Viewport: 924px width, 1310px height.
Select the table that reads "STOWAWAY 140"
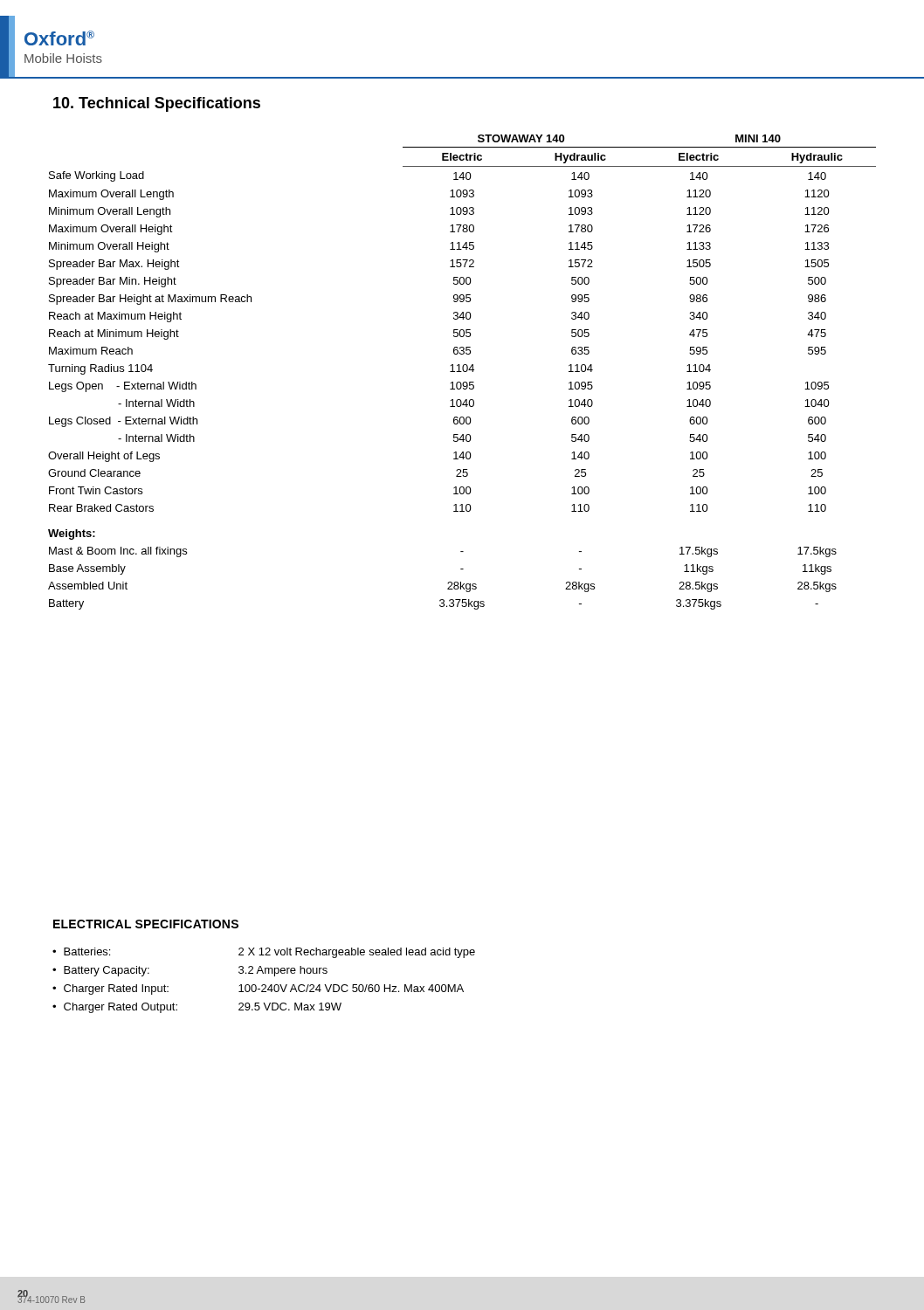point(462,370)
